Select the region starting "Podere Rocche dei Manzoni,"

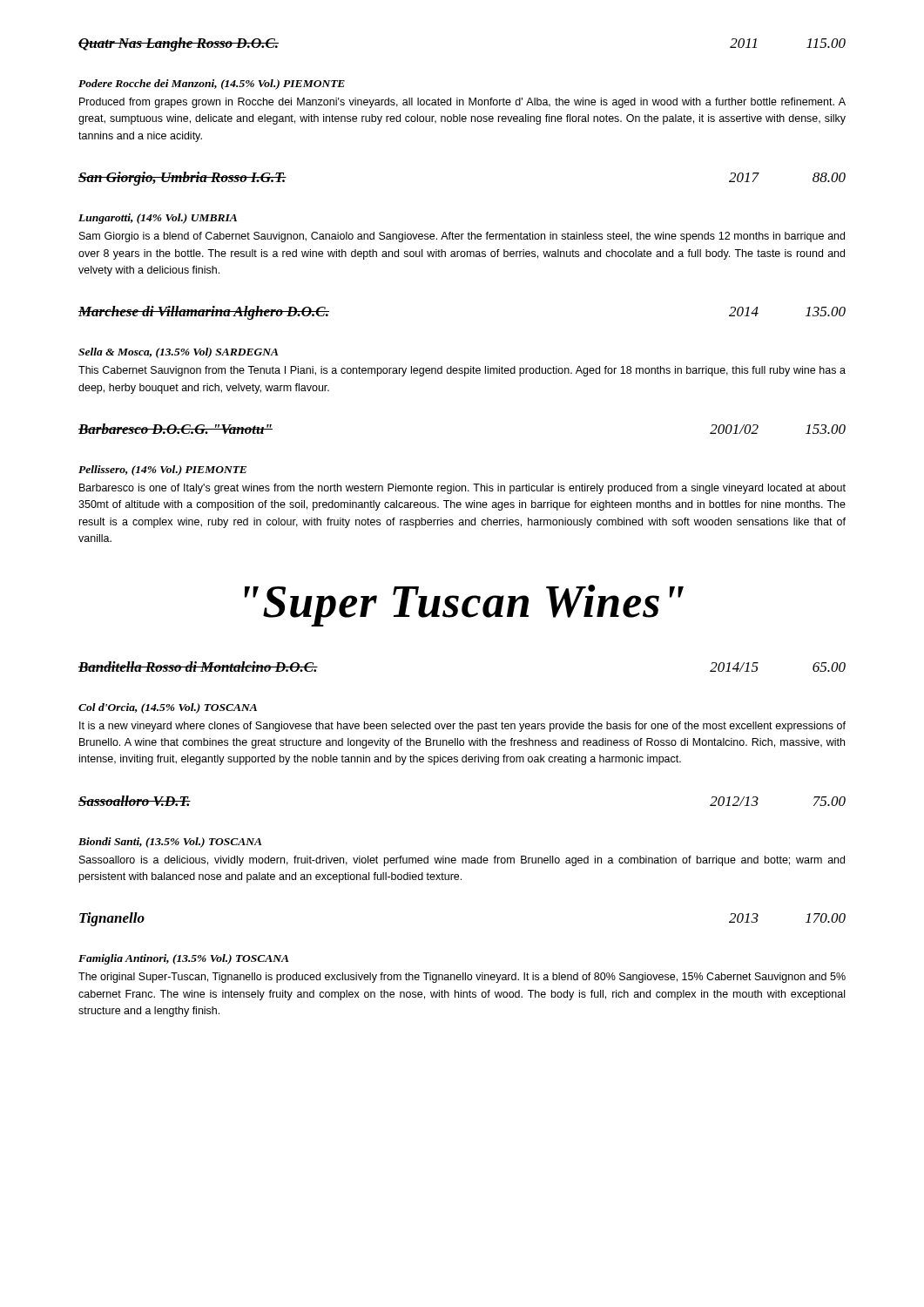point(462,111)
